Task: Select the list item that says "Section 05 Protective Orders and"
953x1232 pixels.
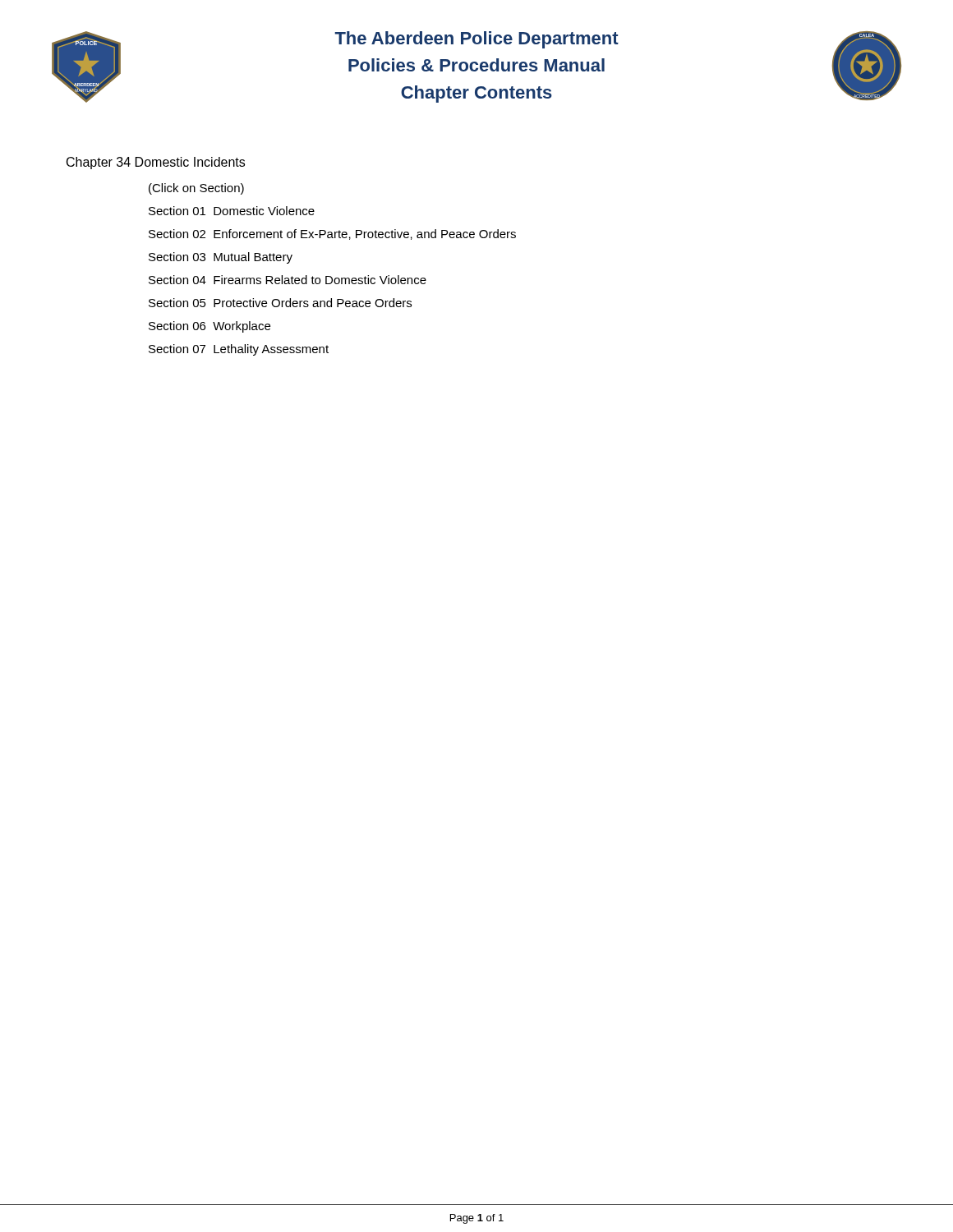Action: 280,303
